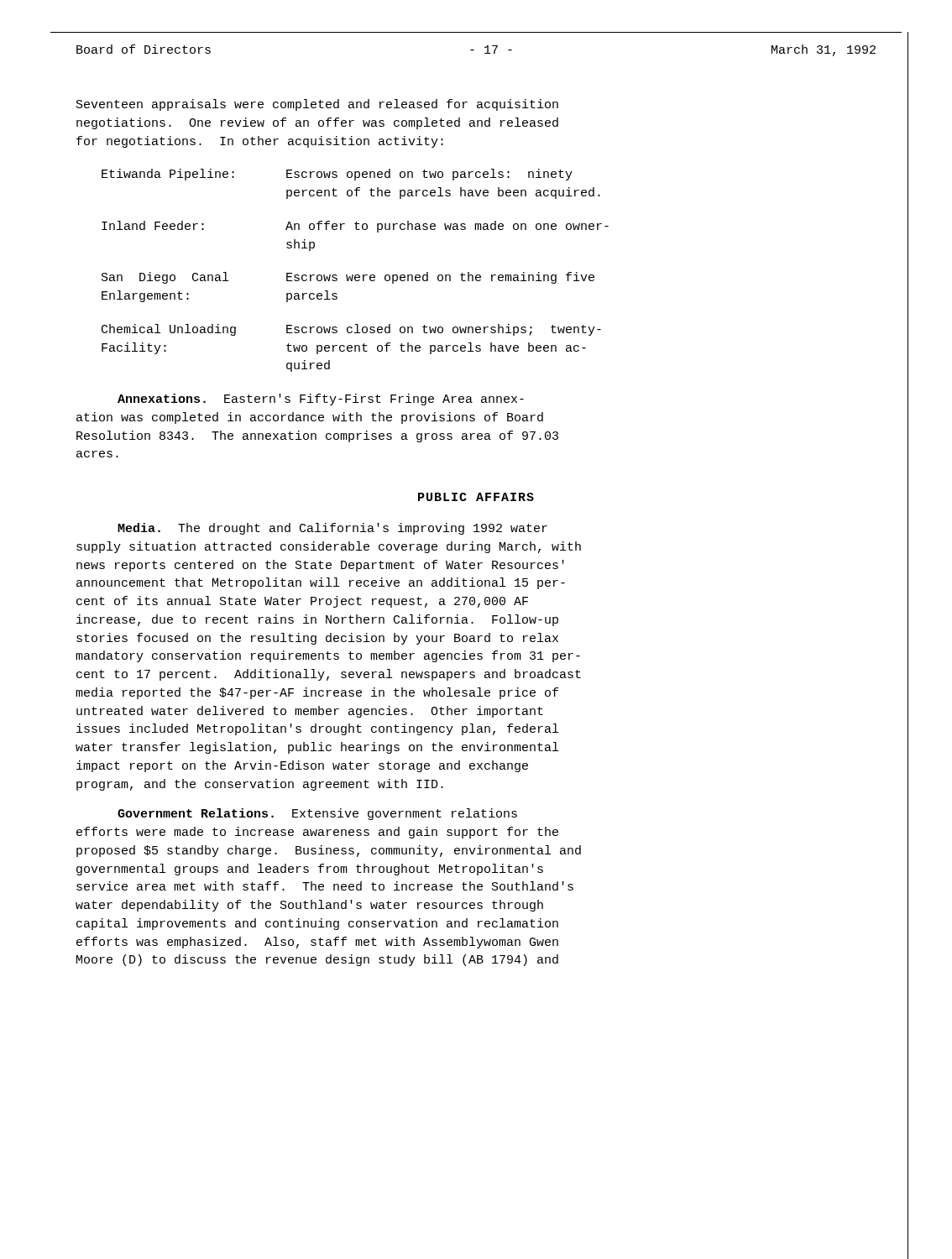Locate the region starting "Chemical UnloadingFacility: Escrows closed on two"
The height and width of the screenshot is (1259, 952).
(489, 349)
